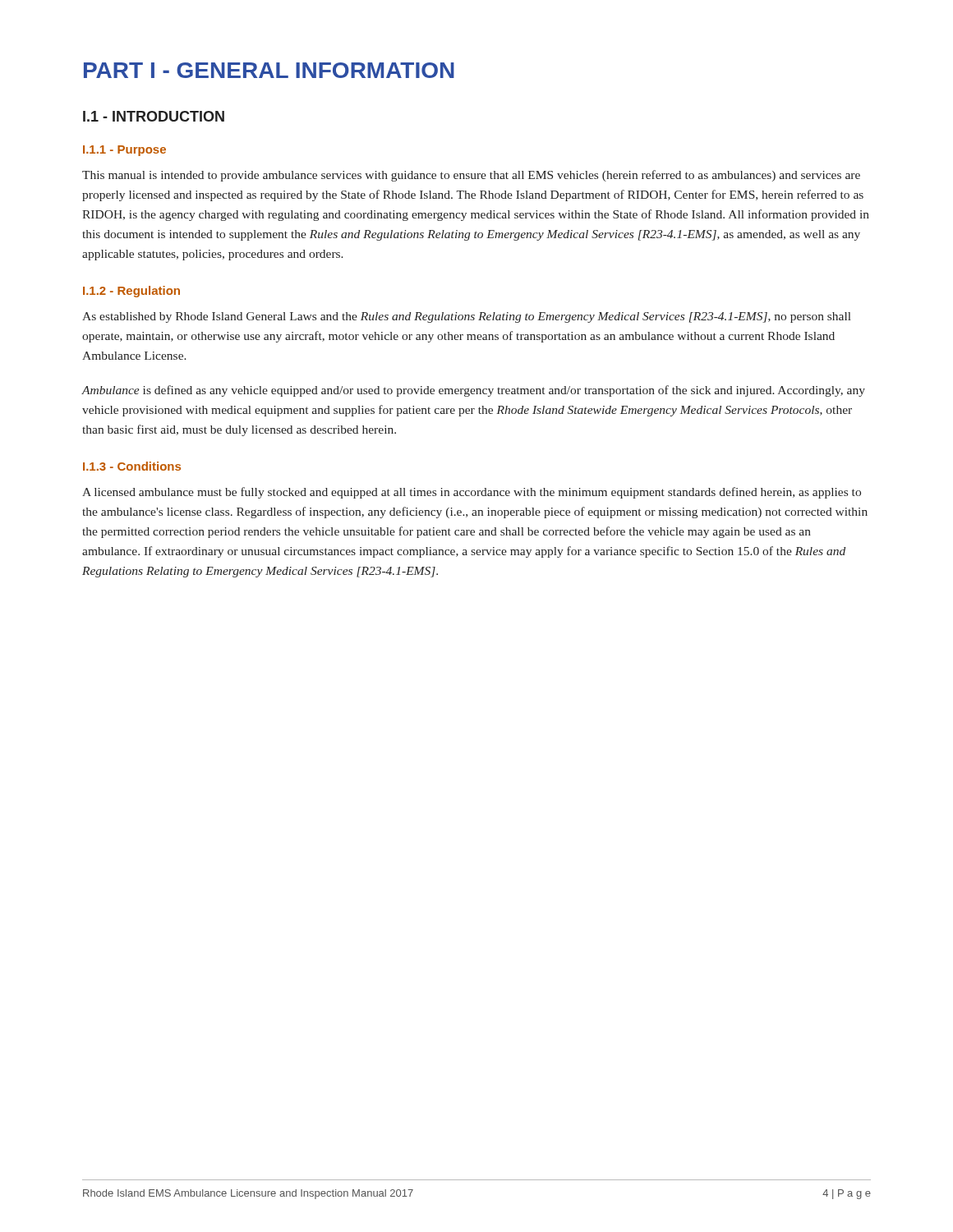
Task: Click on the section header with the text "I.1 - INTRODUCTION"
Action: [x=154, y=117]
